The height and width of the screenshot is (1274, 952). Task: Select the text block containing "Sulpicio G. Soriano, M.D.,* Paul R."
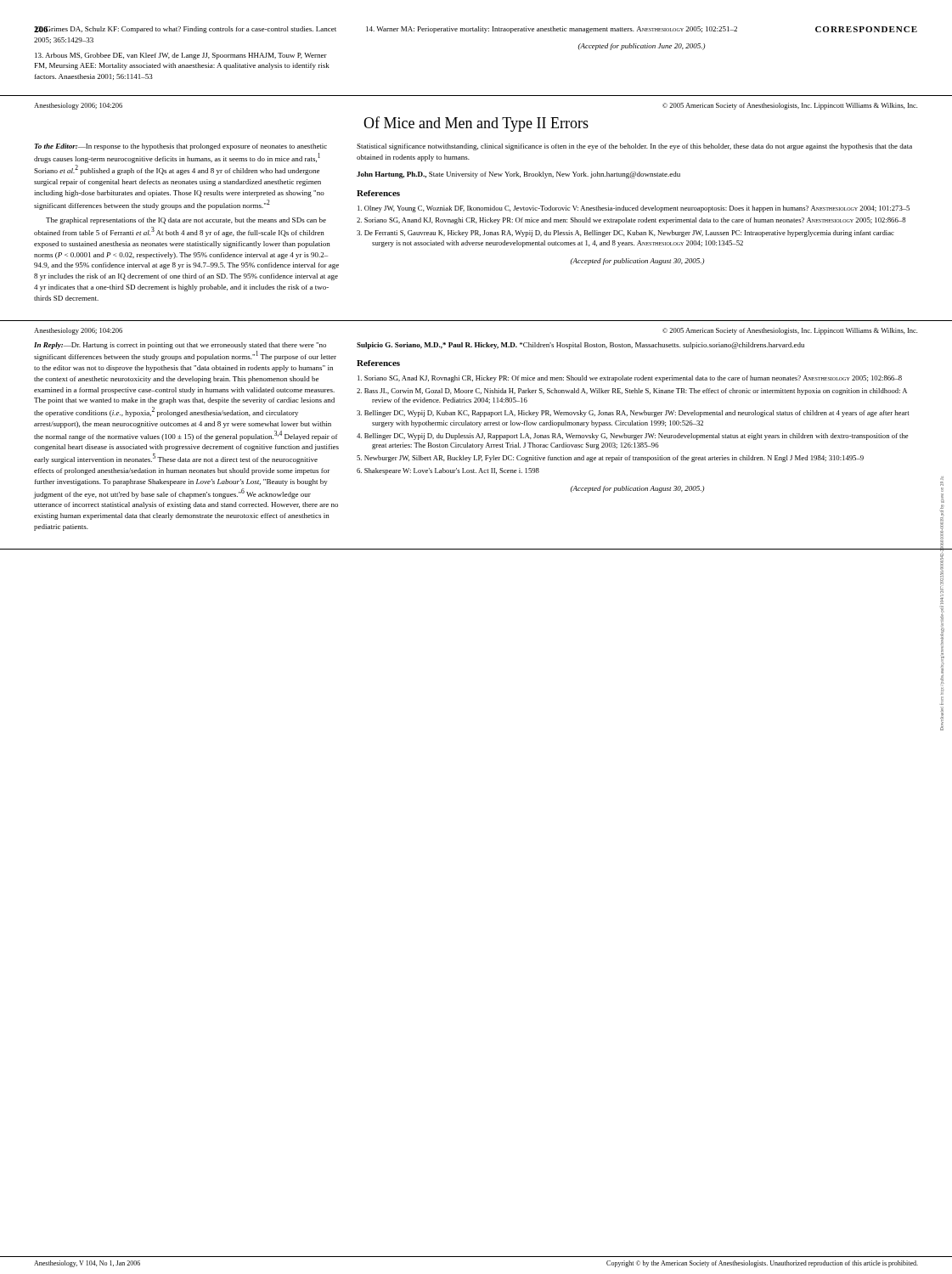tap(637, 417)
